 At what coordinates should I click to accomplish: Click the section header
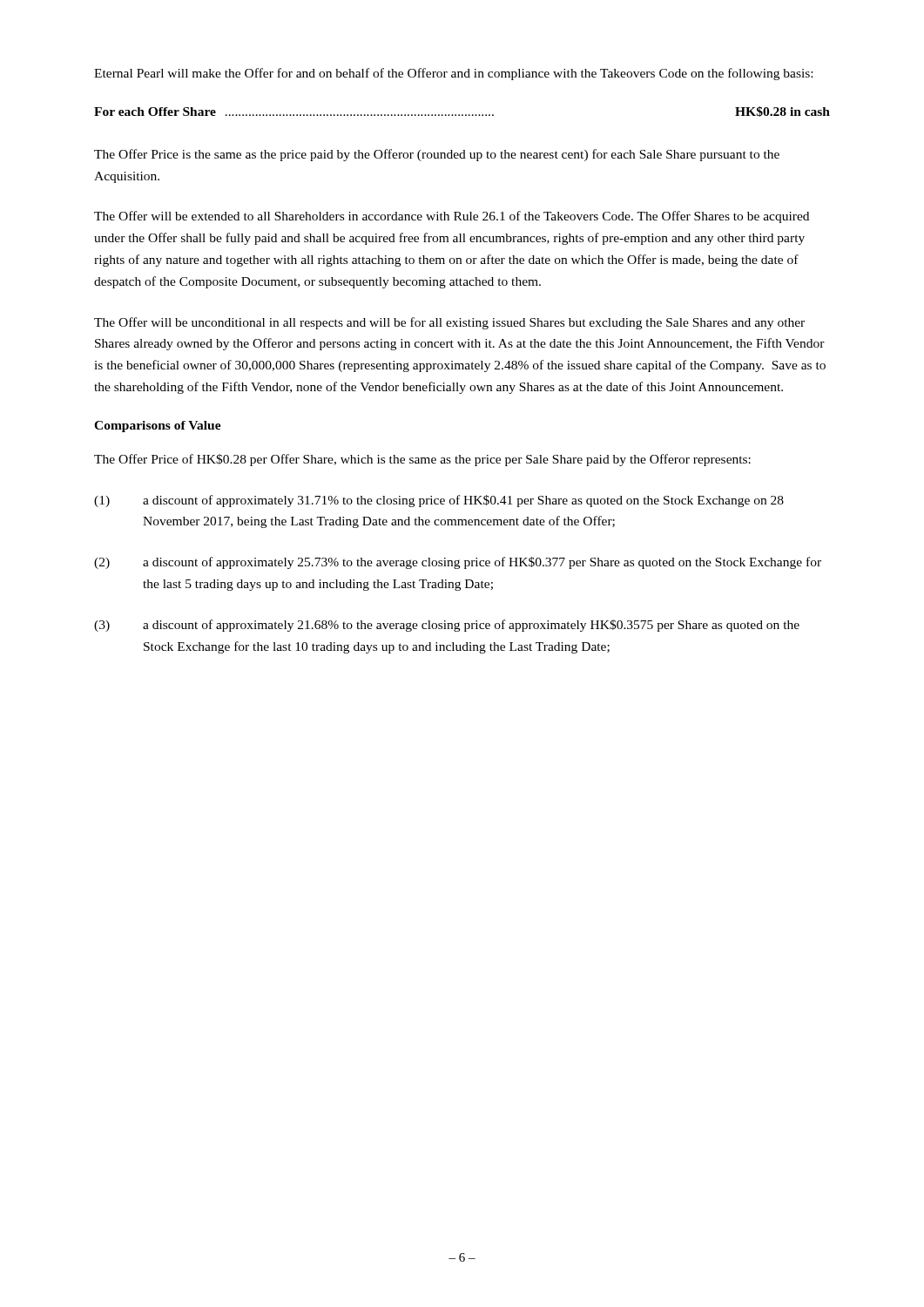(157, 425)
